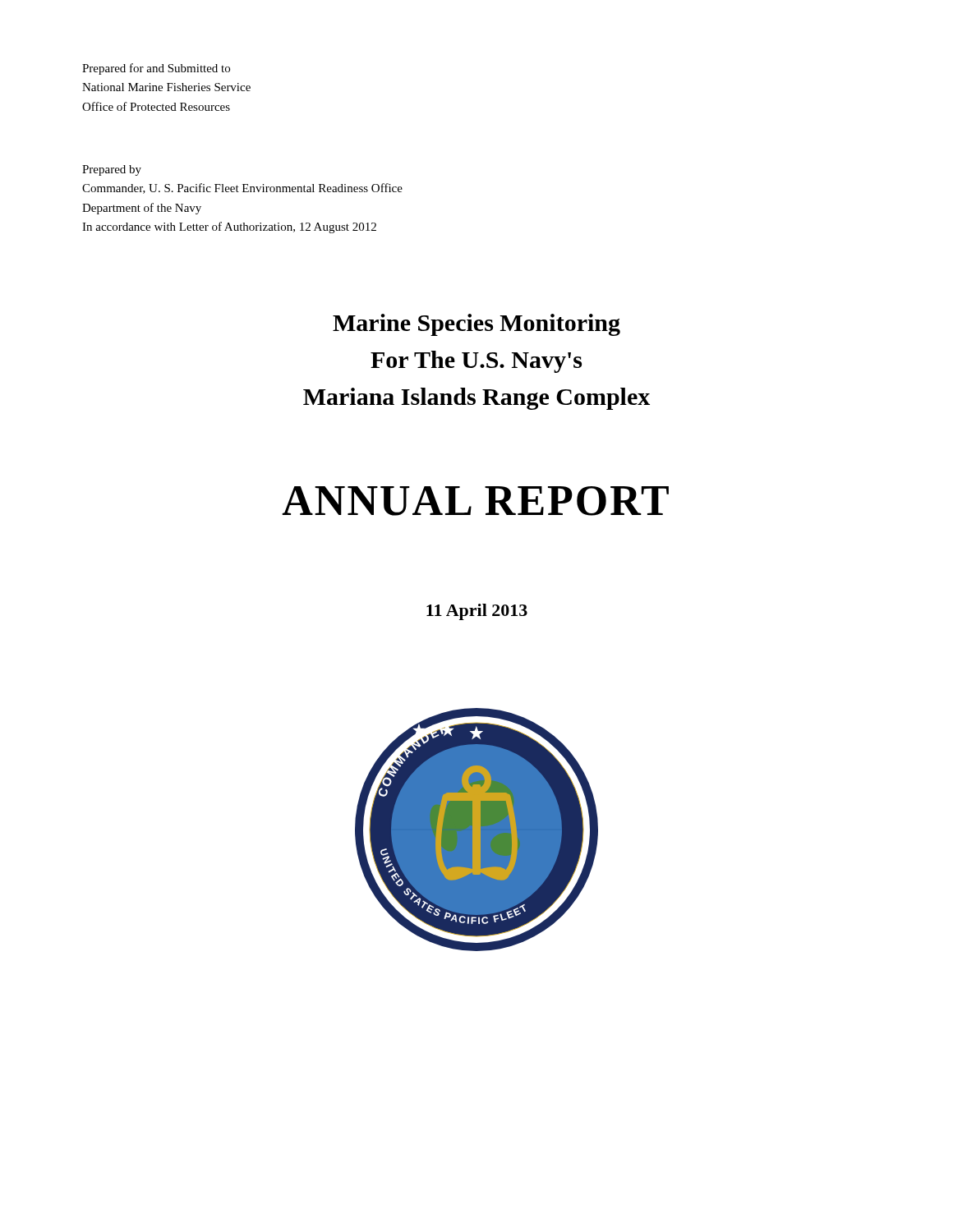Image resolution: width=953 pixels, height=1232 pixels.
Task: Locate the text block with the text "Prepared by Commander, U. S."
Action: click(x=242, y=198)
